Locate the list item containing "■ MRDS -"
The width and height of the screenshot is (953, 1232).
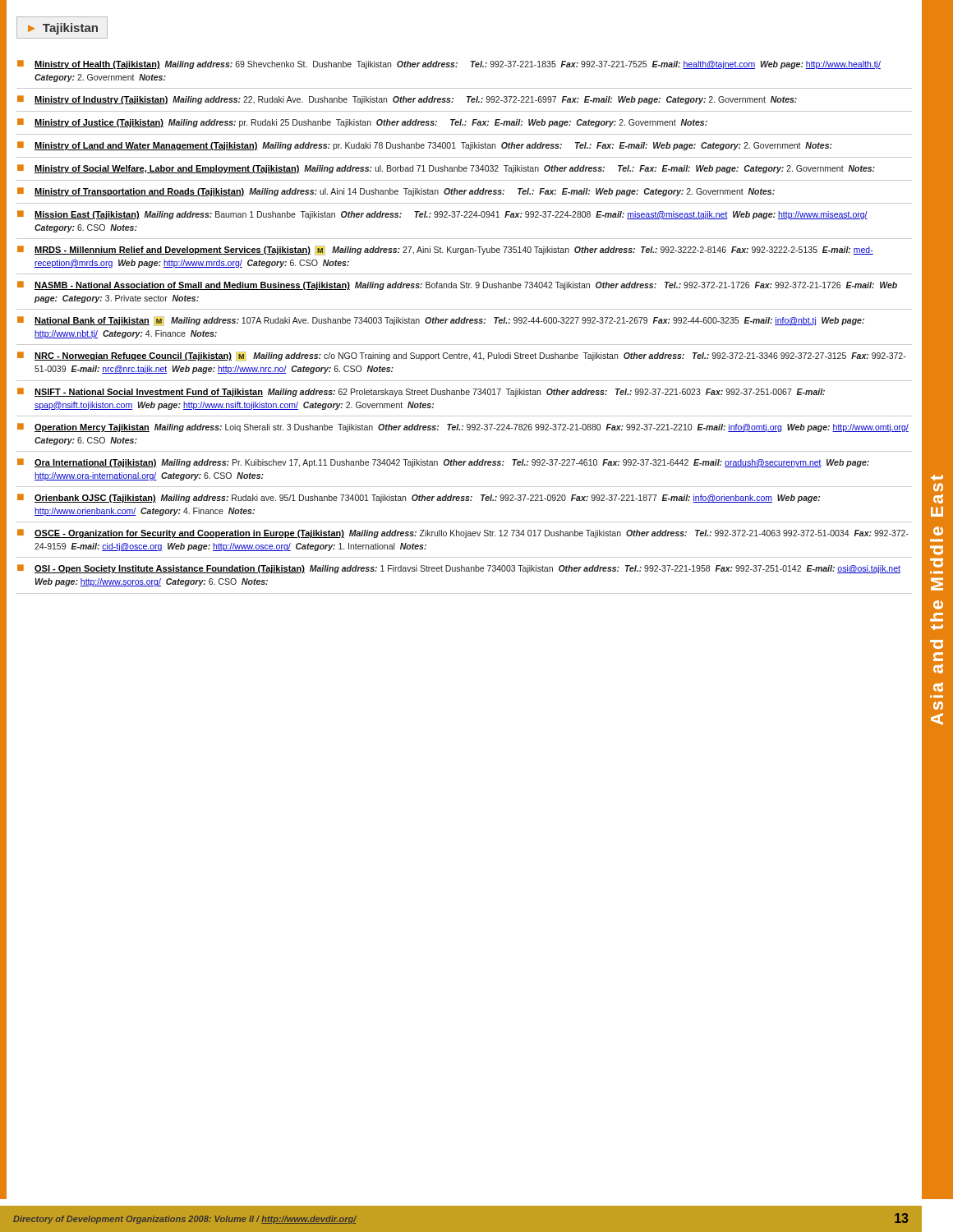pos(464,256)
